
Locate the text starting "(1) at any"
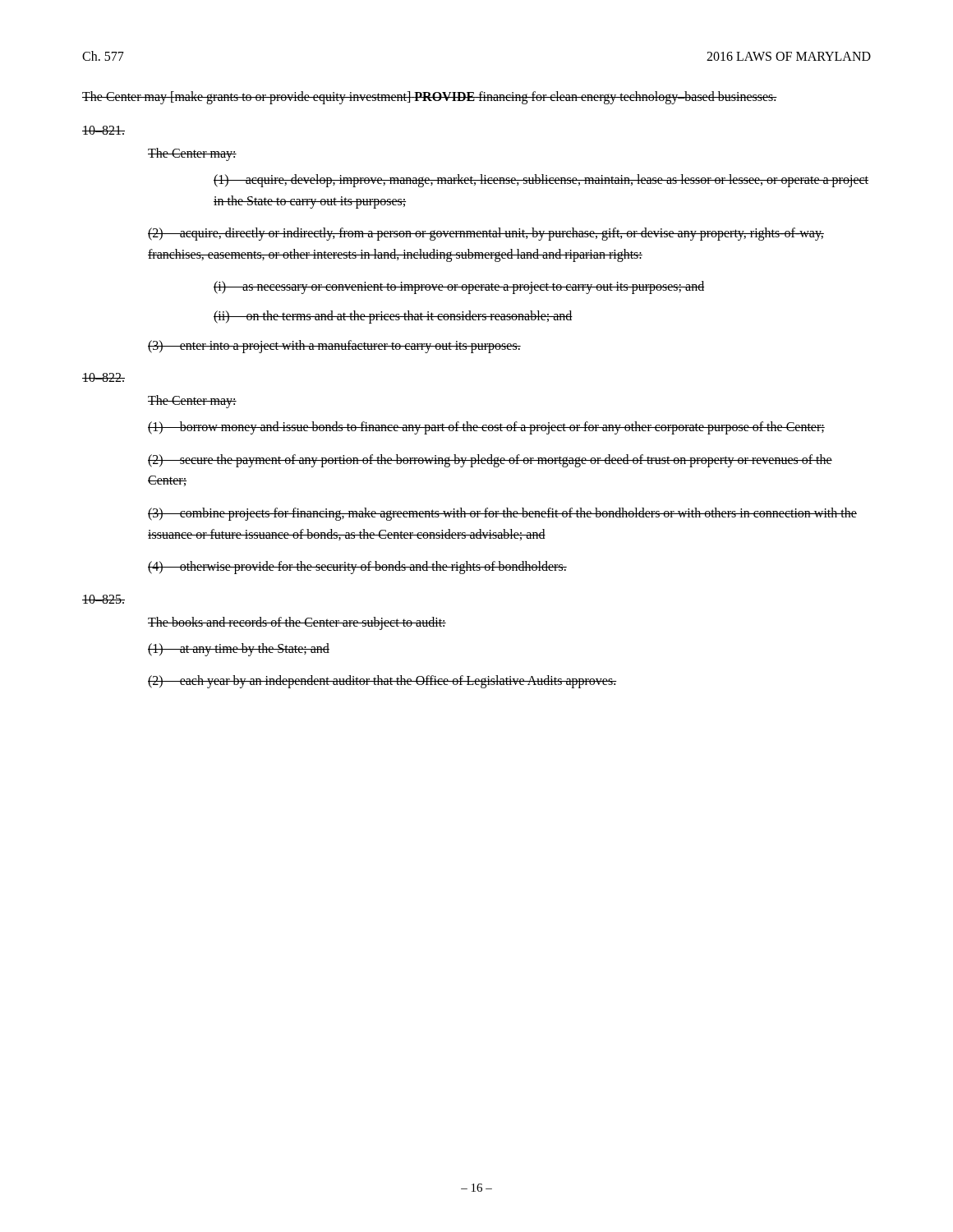click(239, 650)
